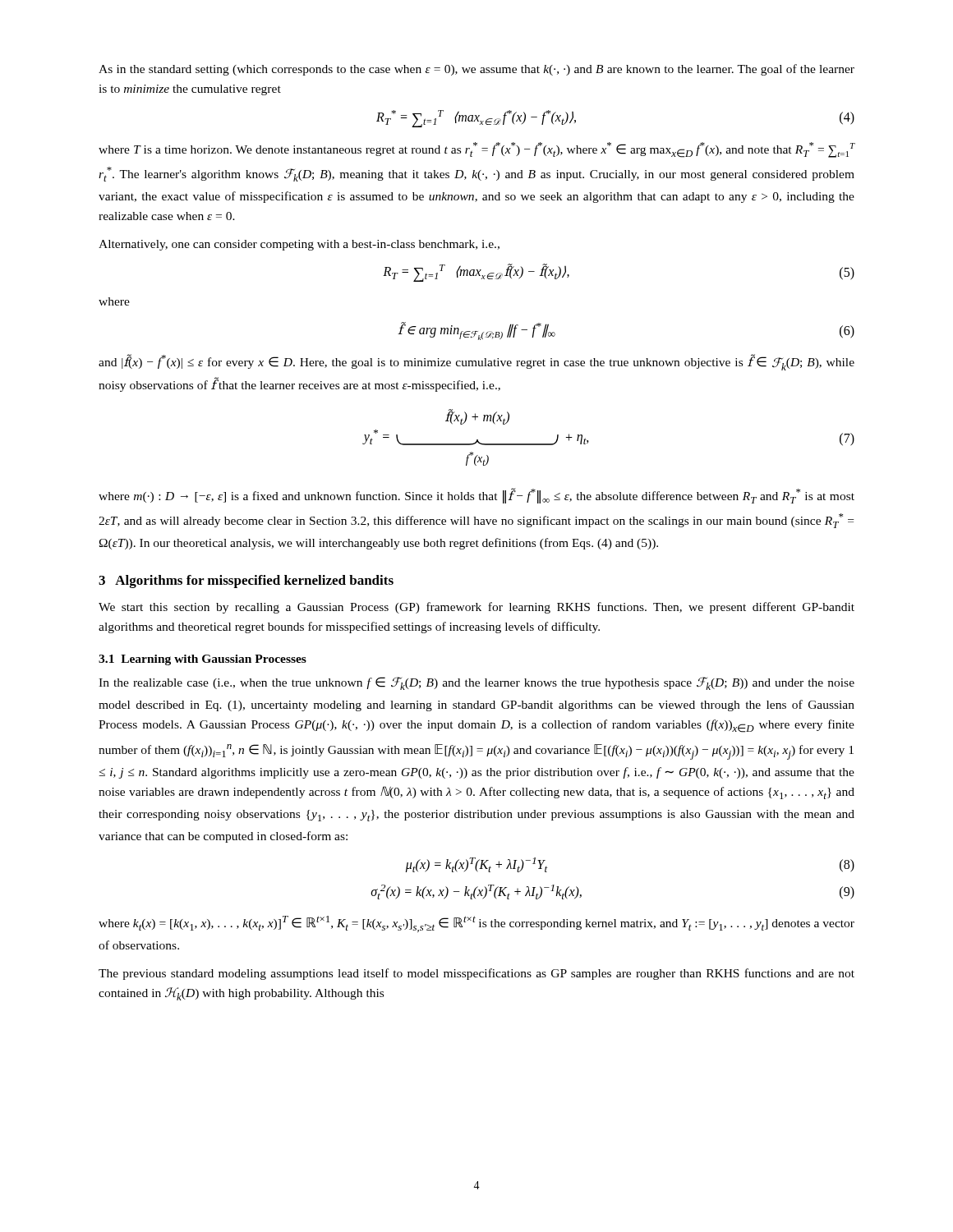Click on the formula containing "f̃ ∈ arg minf∈ℱk(𝒟;B)"
The height and width of the screenshot is (1232, 953).
(x=469, y=331)
